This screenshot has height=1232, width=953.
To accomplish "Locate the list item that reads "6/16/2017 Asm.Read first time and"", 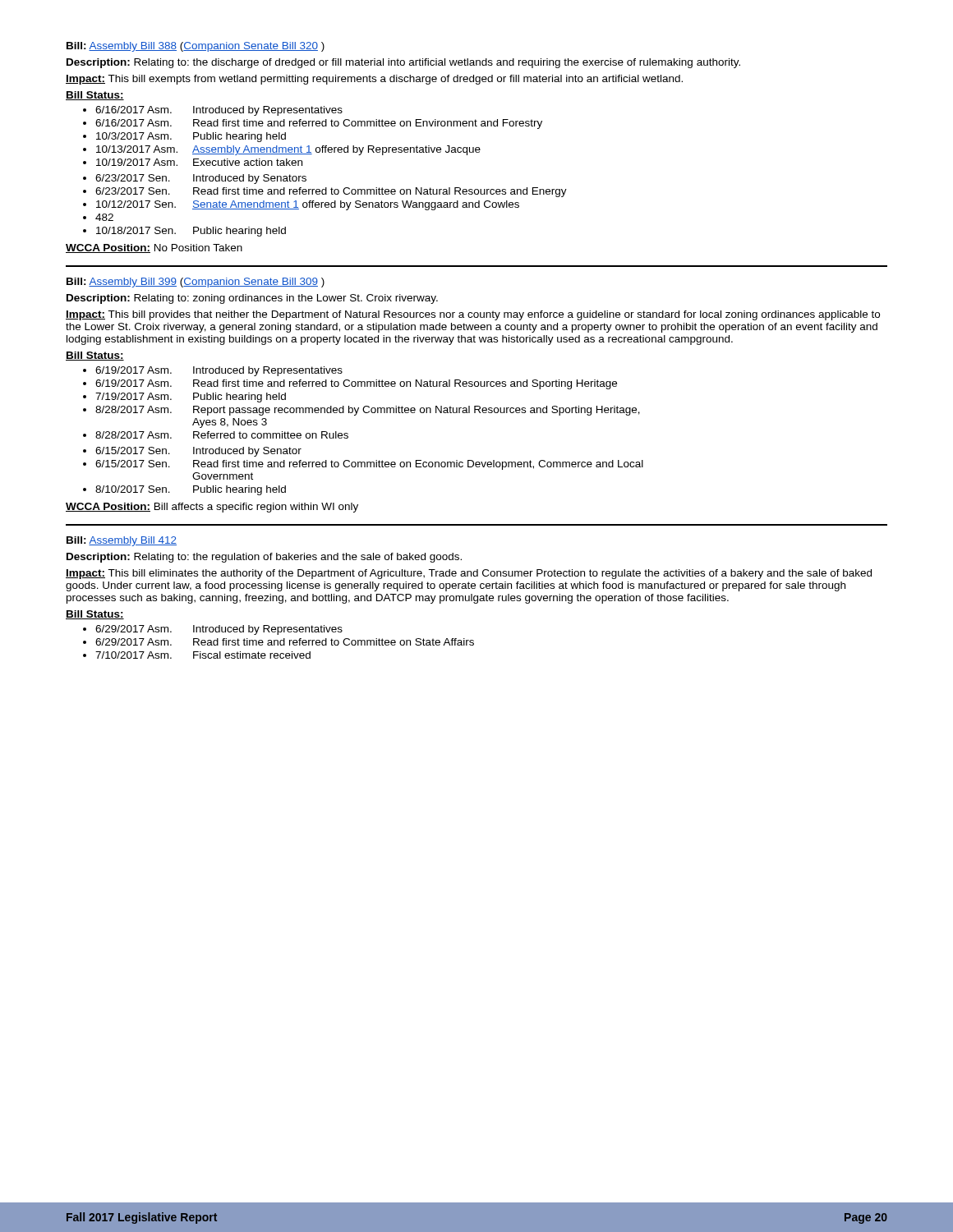I will (319, 123).
